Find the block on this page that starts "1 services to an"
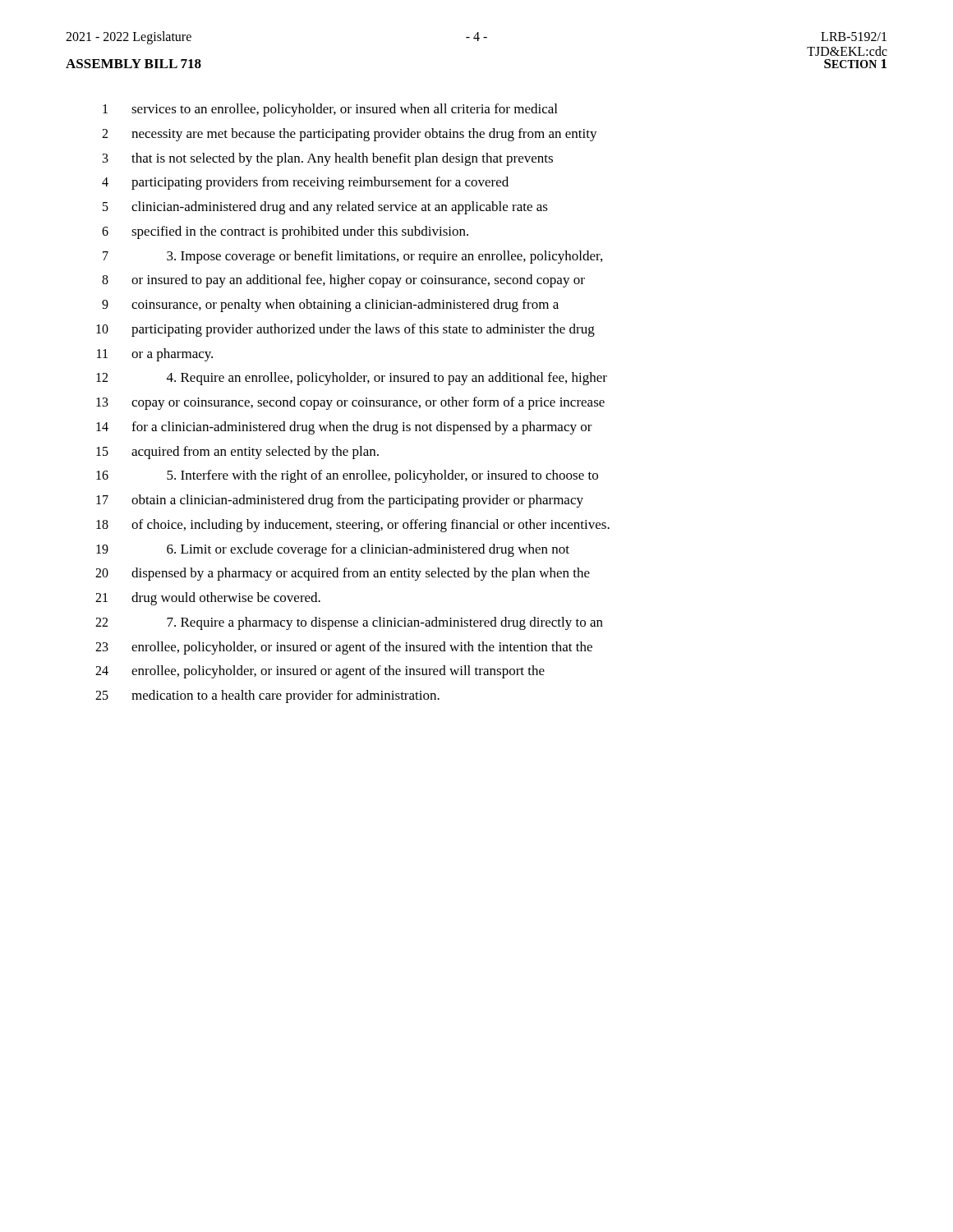This screenshot has height=1232, width=953. 476,109
